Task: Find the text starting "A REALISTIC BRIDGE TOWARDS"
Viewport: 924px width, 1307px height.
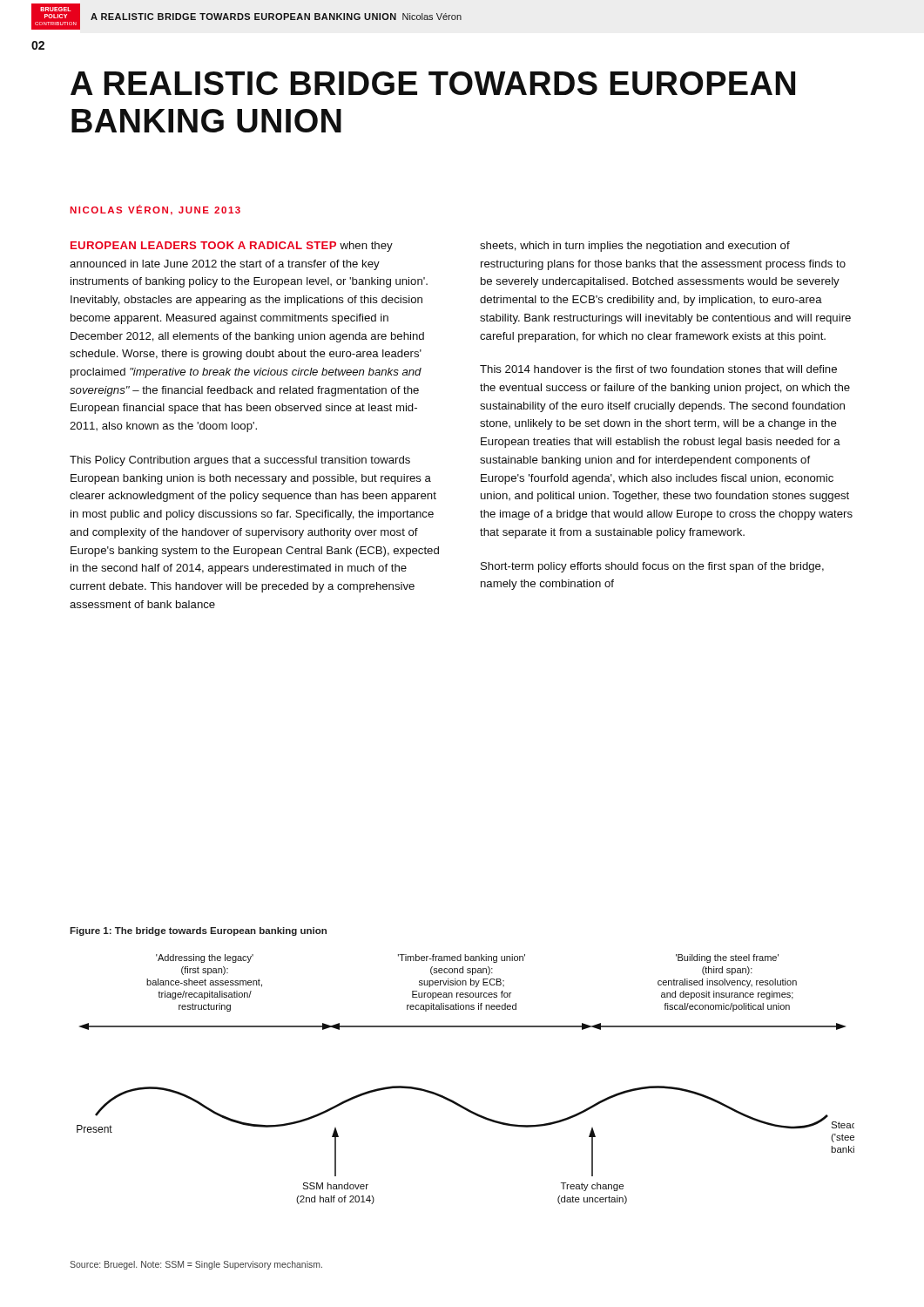Action: 434,102
